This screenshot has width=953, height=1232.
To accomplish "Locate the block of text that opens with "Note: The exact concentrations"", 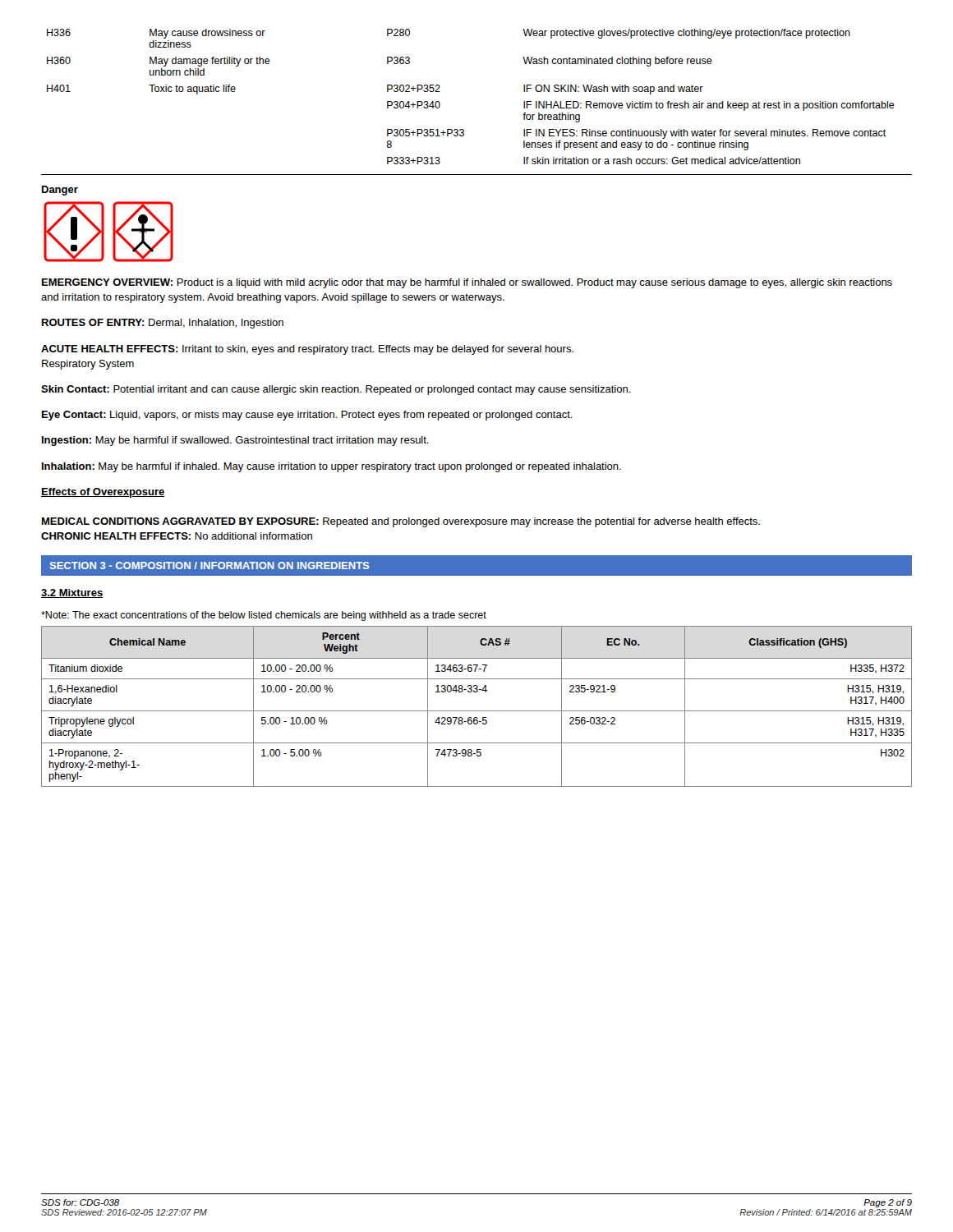I will 476,615.
